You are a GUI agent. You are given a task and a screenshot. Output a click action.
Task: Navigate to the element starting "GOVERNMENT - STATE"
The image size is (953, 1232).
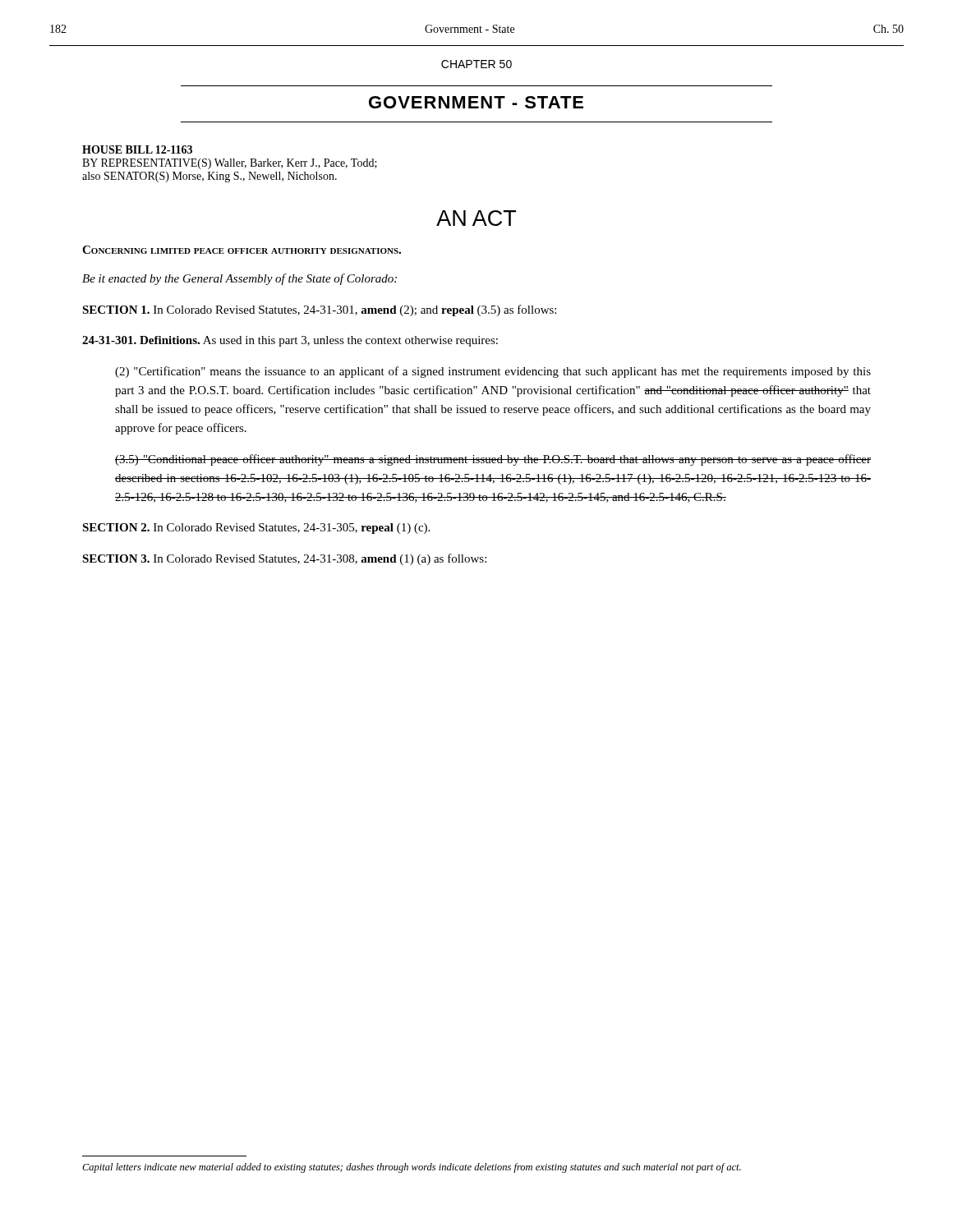(476, 102)
